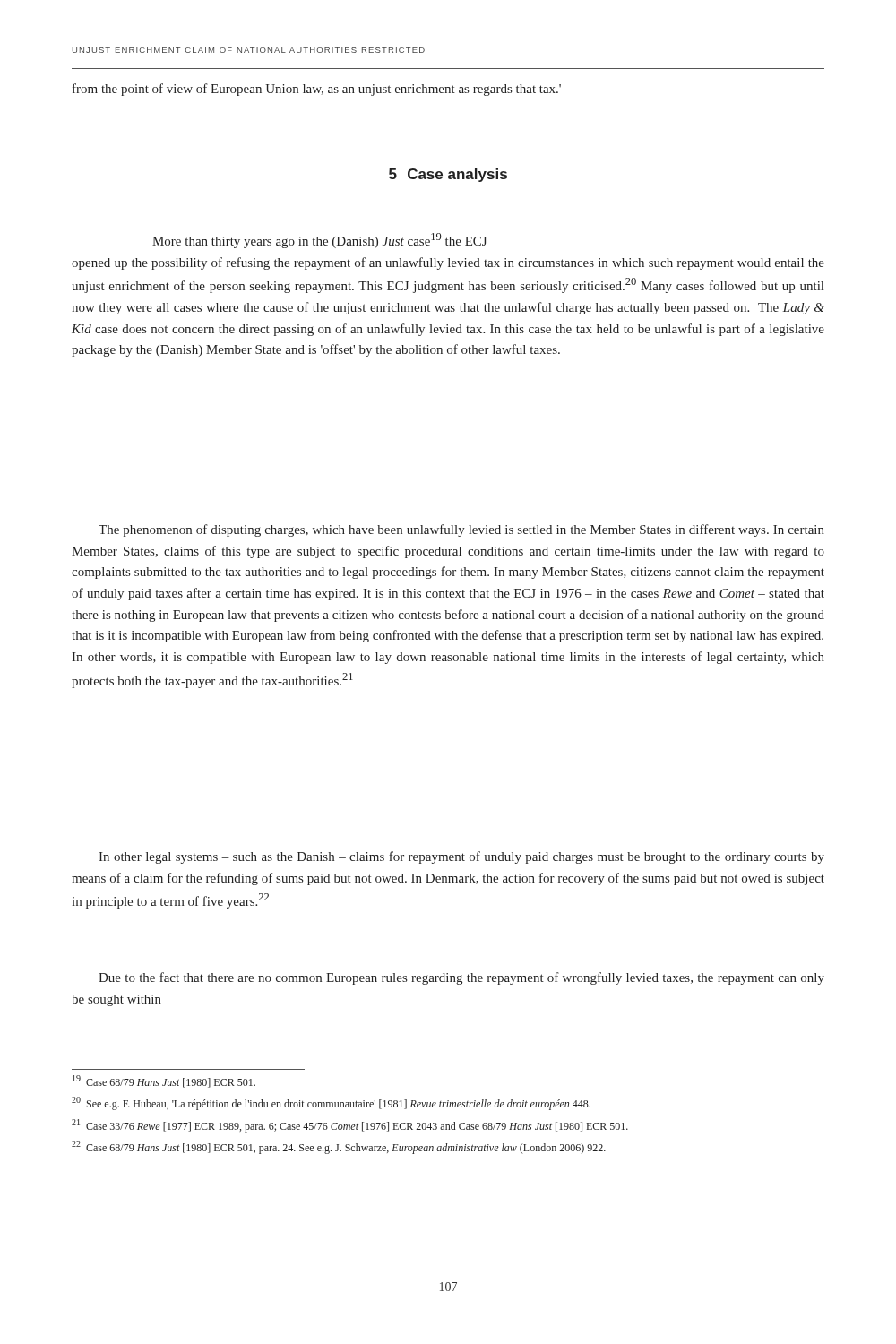The width and height of the screenshot is (896, 1344).
Task: Select the text block that reads "The phenomenon of disputing charges, which have"
Action: click(448, 605)
